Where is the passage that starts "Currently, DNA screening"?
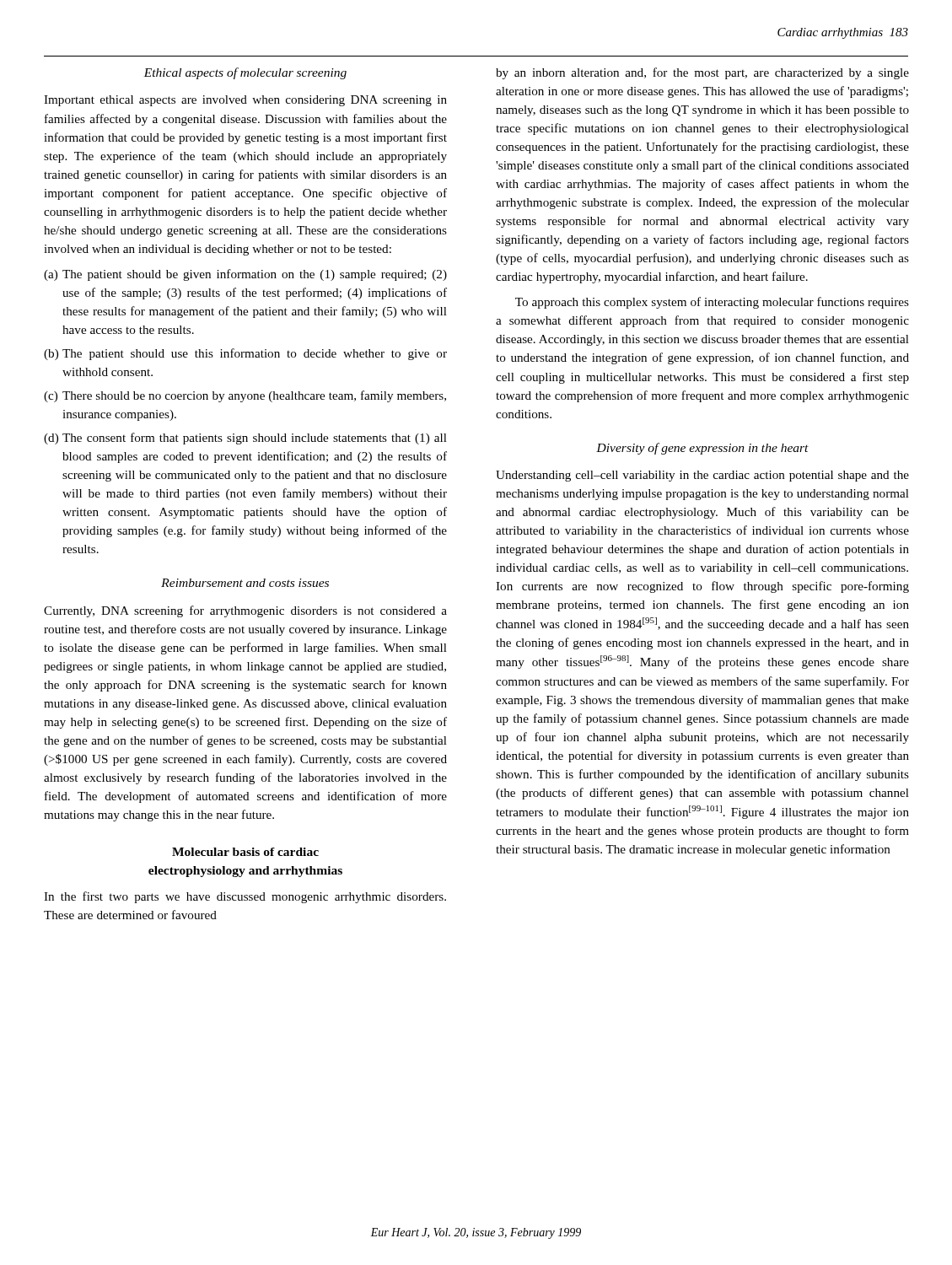The height and width of the screenshot is (1265, 952). pyautogui.click(x=245, y=713)
